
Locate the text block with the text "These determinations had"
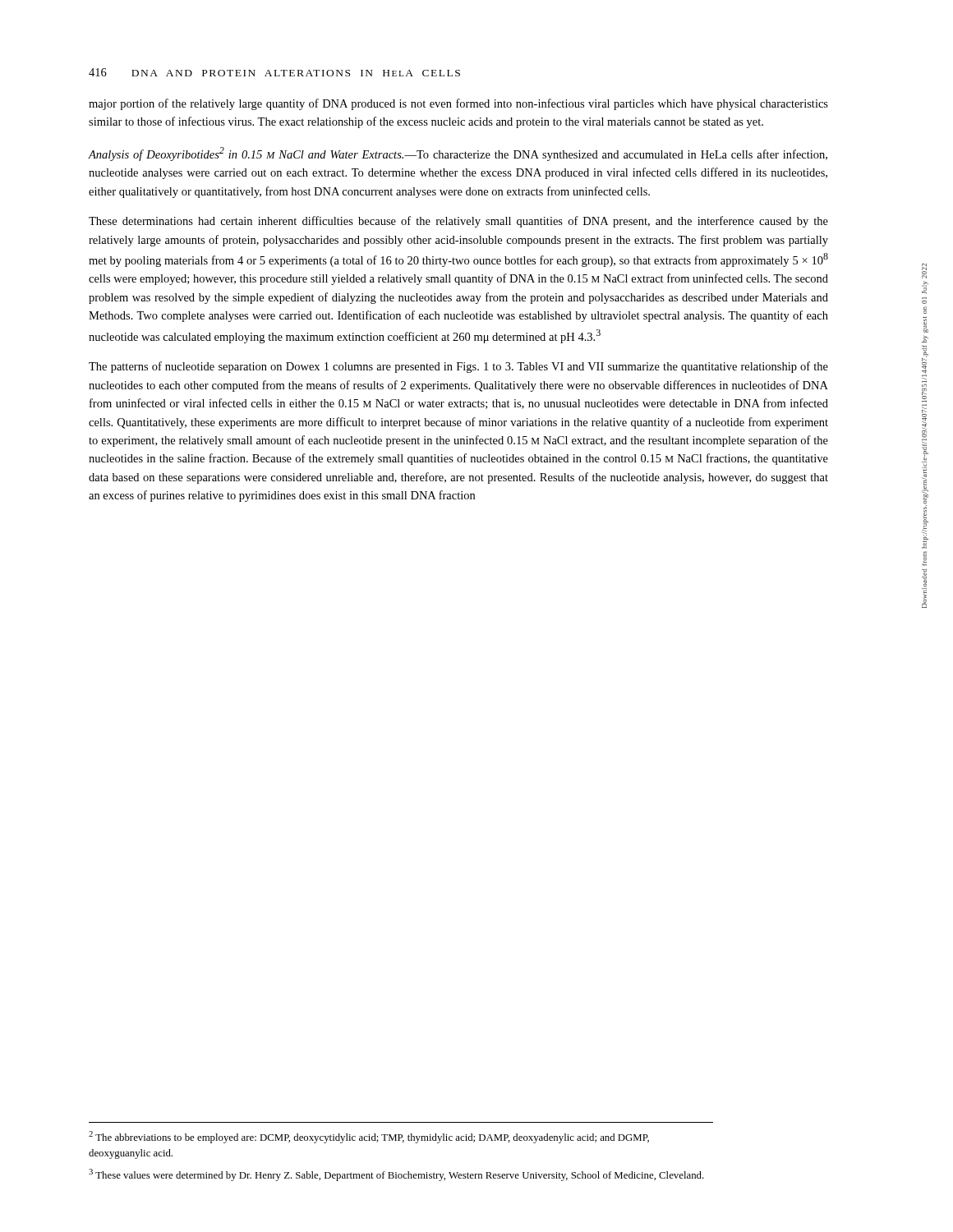(x=458, y=279)
